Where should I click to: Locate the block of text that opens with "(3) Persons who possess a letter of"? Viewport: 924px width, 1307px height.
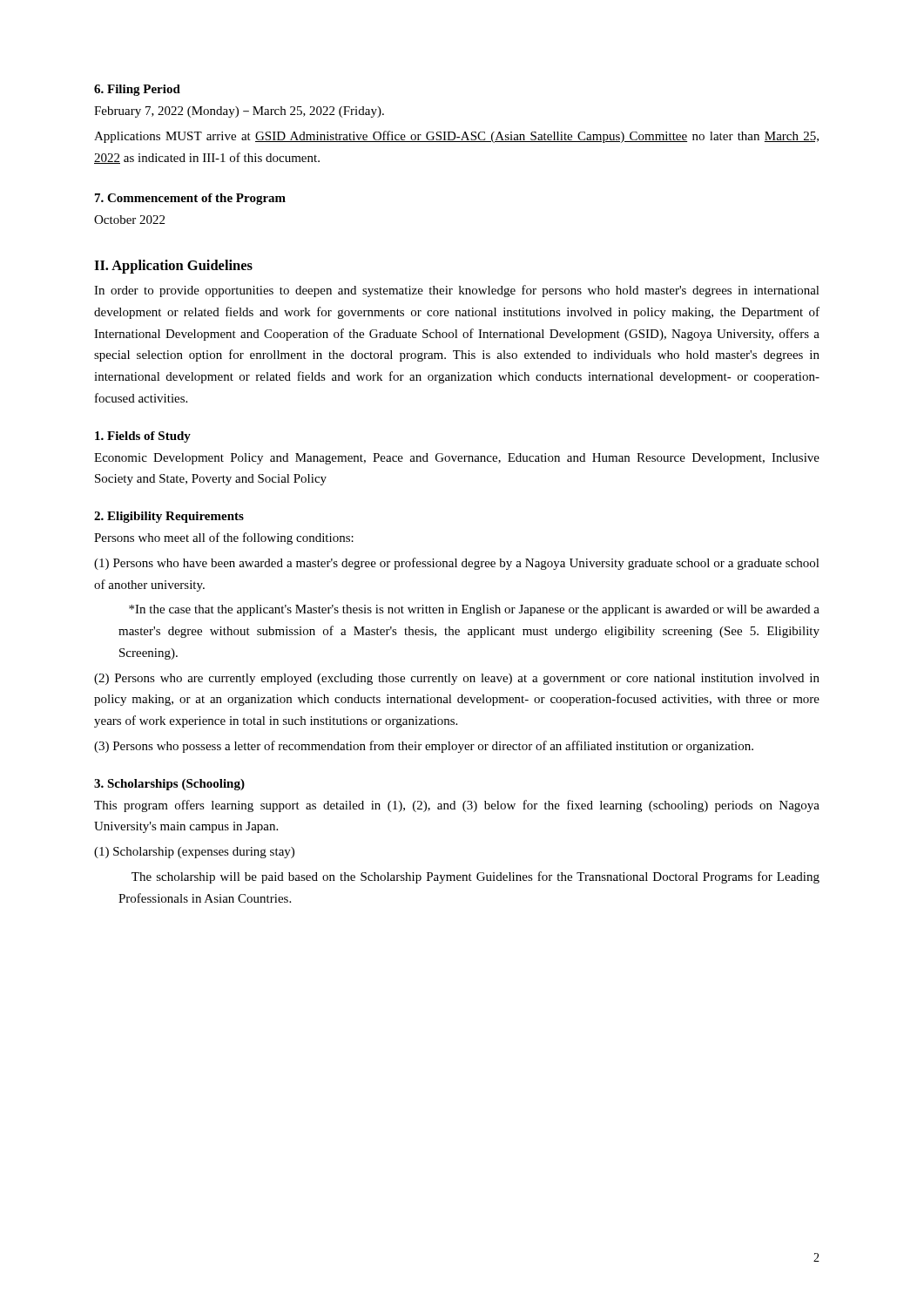[x=424, y=746]
